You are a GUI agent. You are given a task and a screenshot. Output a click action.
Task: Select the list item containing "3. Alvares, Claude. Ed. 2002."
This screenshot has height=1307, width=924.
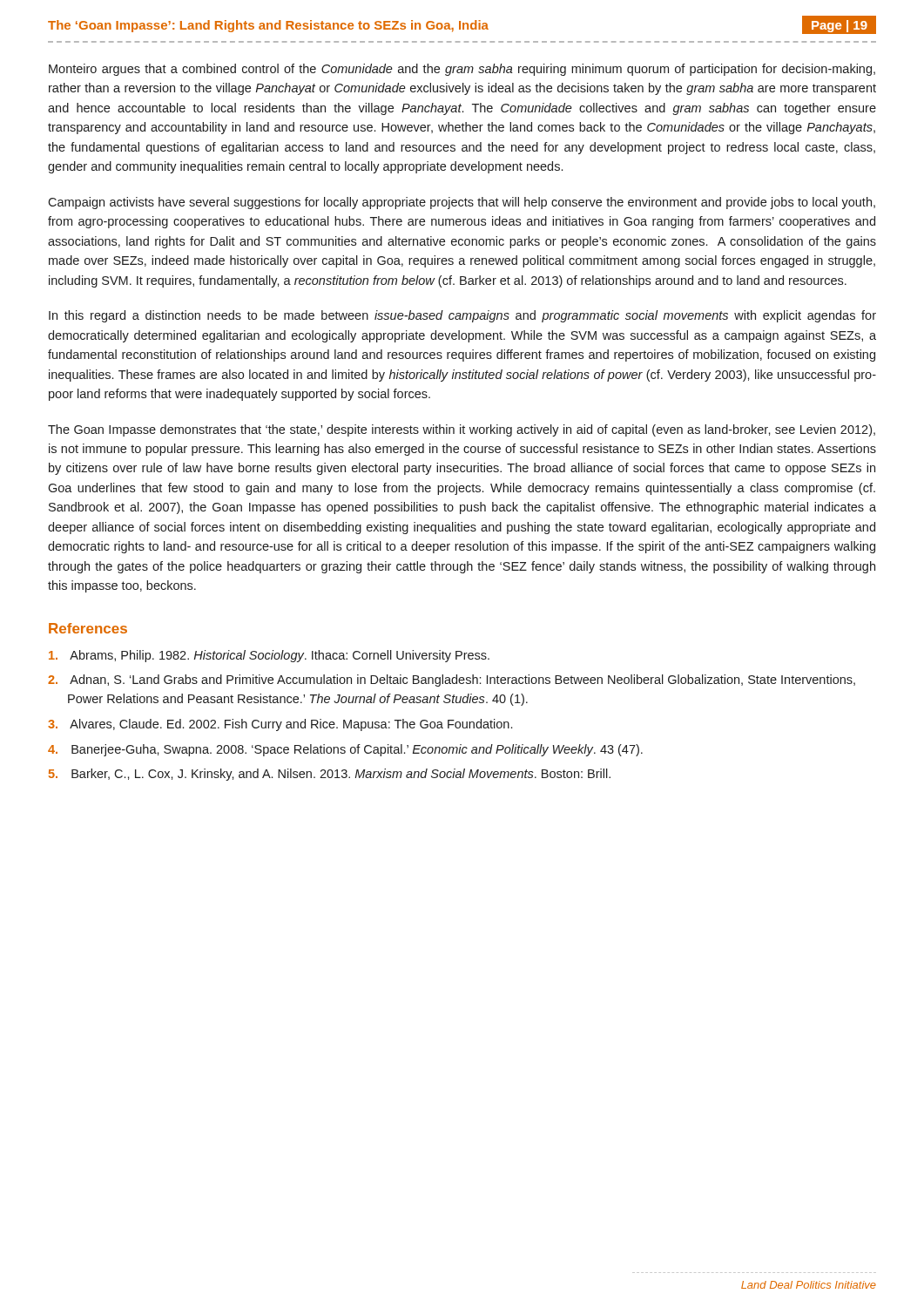(x=281, y=724)
